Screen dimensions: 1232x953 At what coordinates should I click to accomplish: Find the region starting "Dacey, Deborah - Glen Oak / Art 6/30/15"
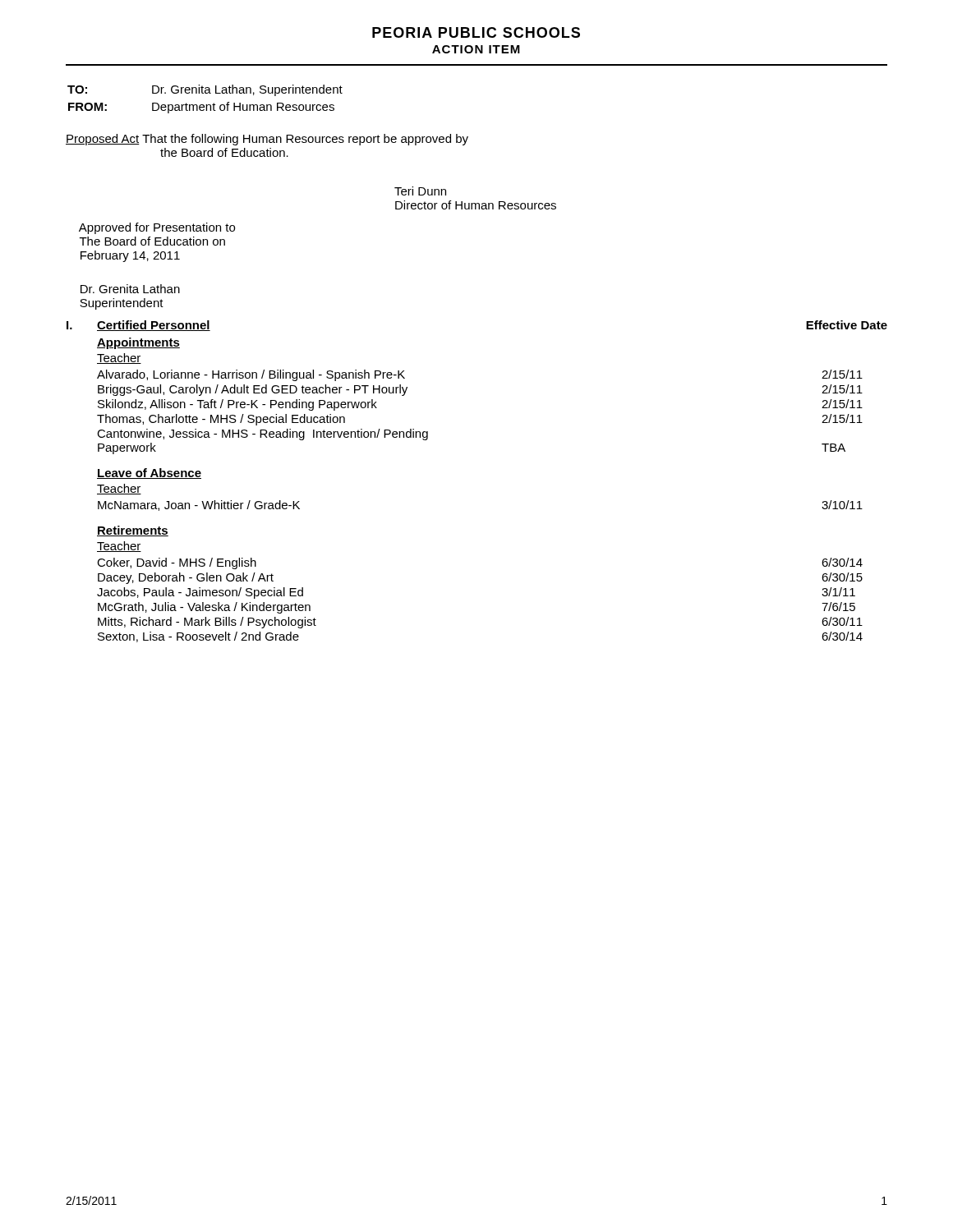pyautogui.click(x=180, y=578)
